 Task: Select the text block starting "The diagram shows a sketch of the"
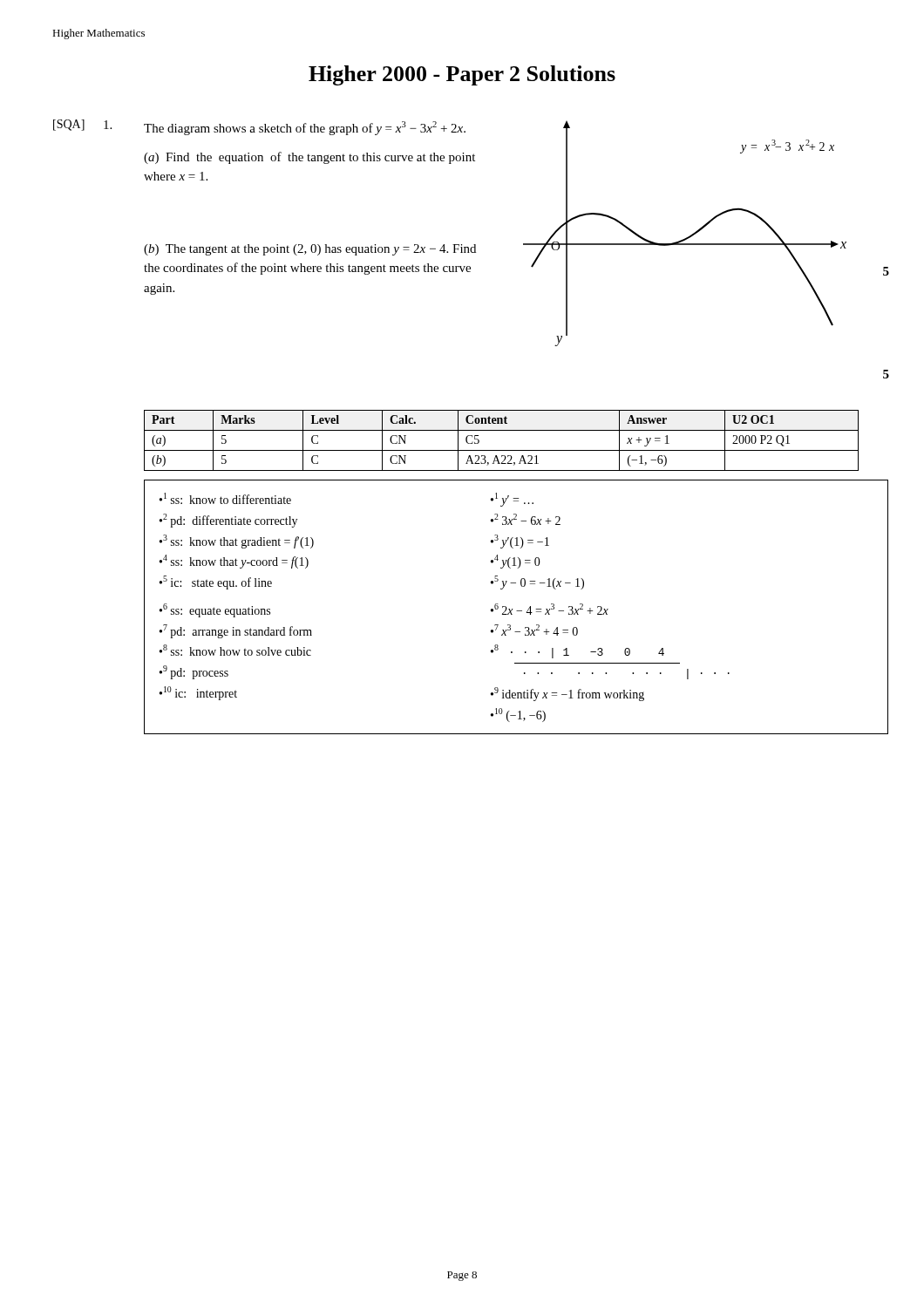pyautogui.click(x=305, y=128)
